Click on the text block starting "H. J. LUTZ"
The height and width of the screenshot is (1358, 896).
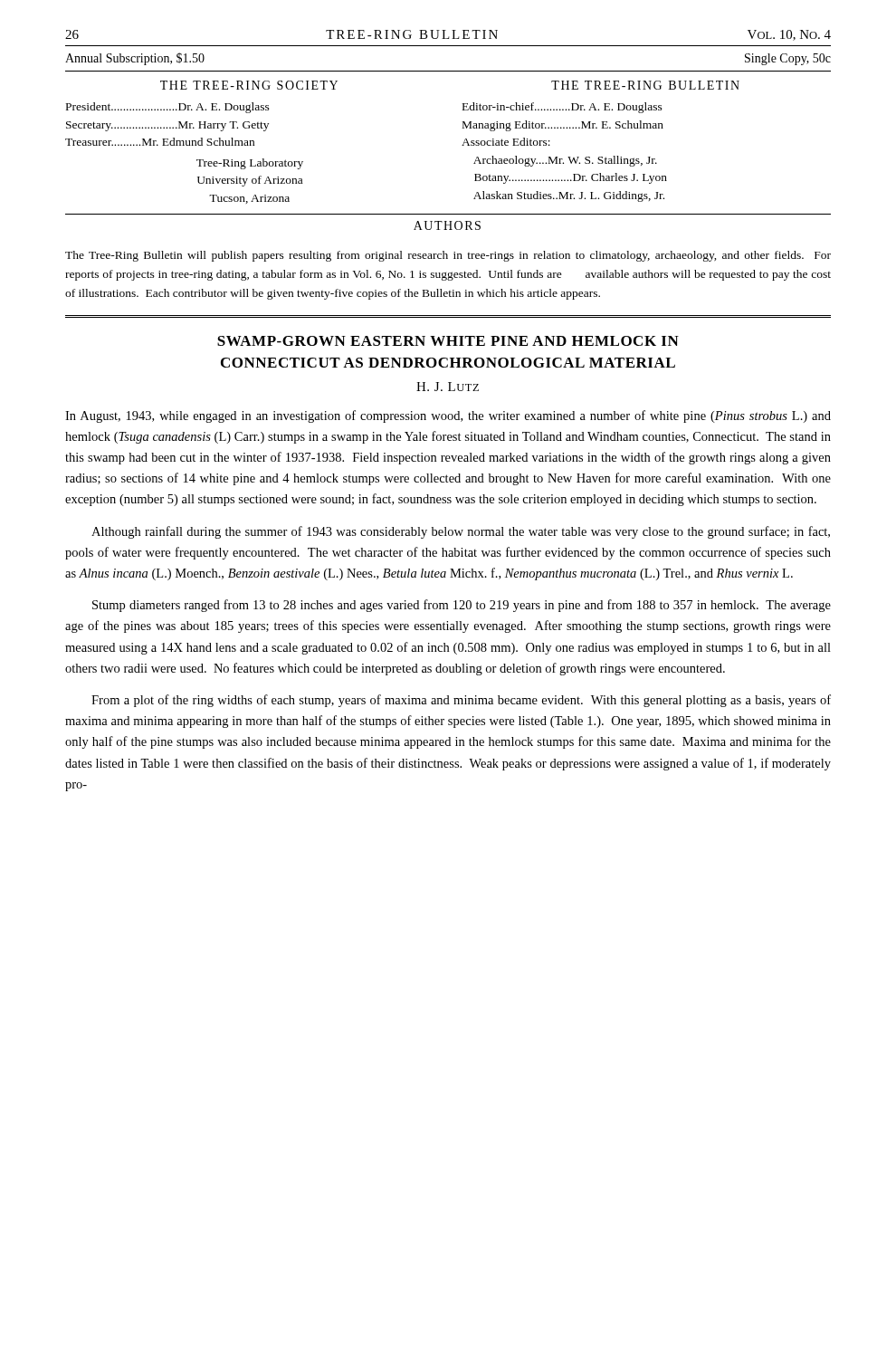click(x=448, y=386)
